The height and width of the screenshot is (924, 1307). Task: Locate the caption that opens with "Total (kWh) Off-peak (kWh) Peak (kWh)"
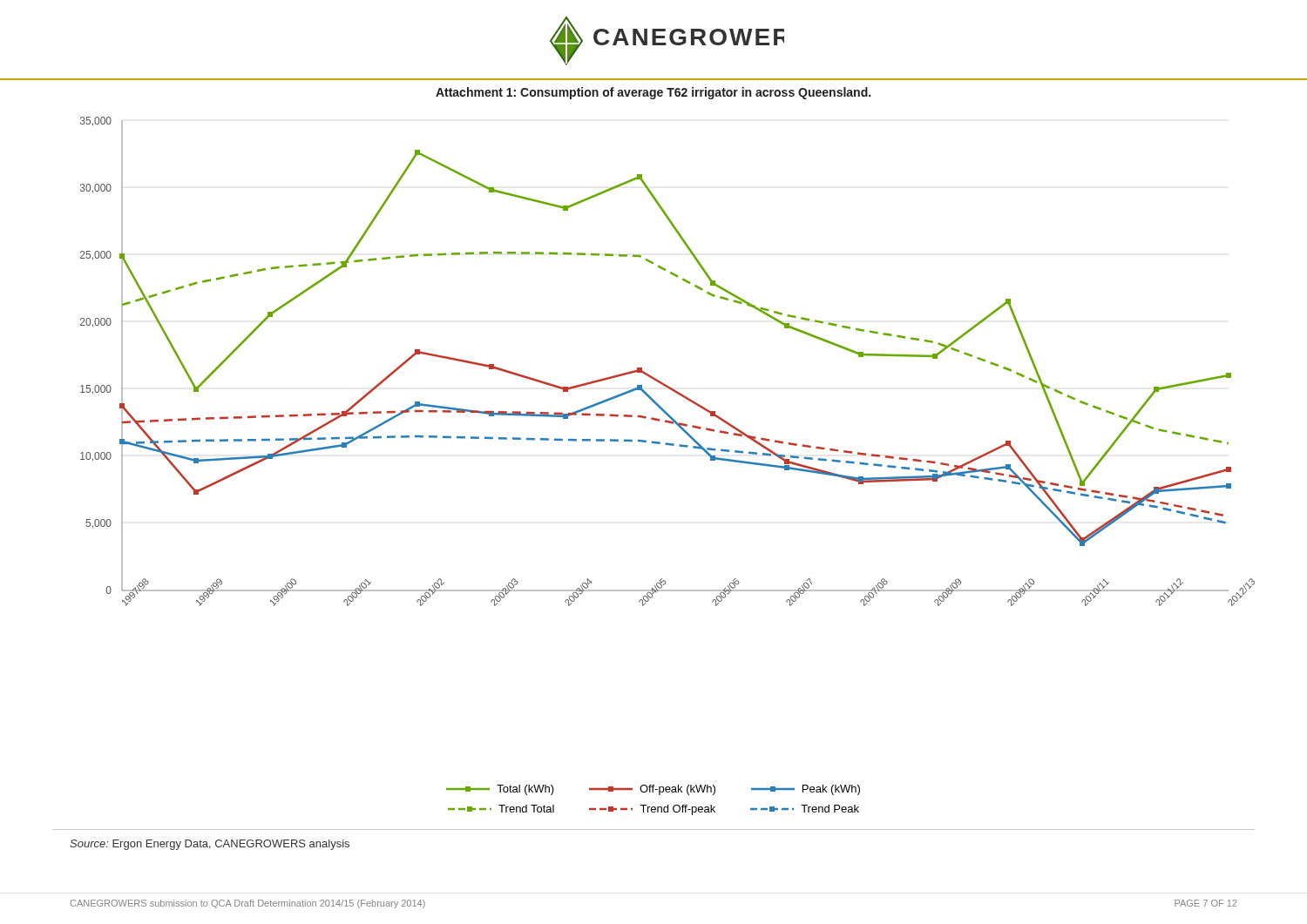(x=654, y=799)
